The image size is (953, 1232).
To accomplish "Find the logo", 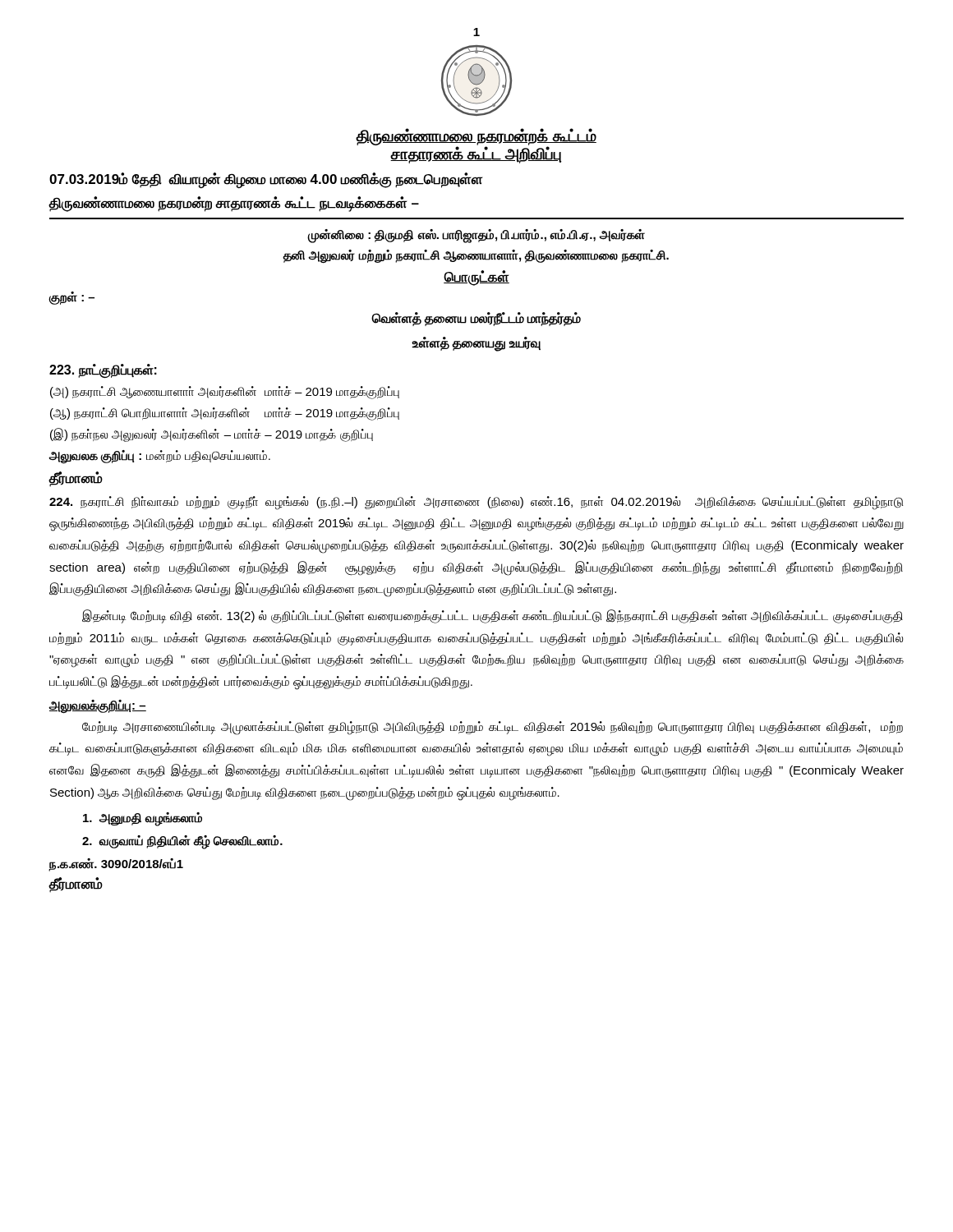I will click(476, 82).
